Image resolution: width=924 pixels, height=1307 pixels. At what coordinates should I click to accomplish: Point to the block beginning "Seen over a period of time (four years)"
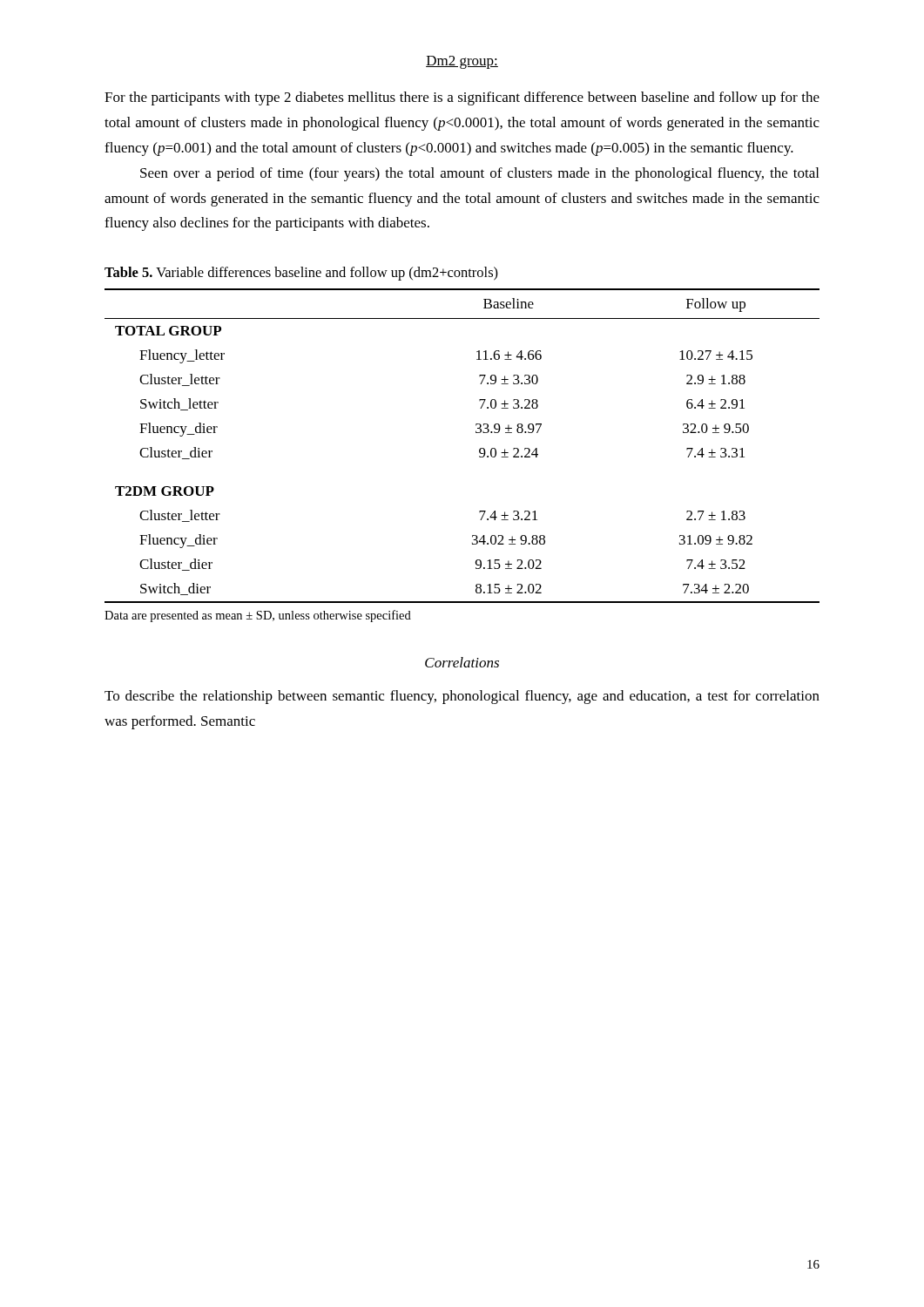coord(462,198)
